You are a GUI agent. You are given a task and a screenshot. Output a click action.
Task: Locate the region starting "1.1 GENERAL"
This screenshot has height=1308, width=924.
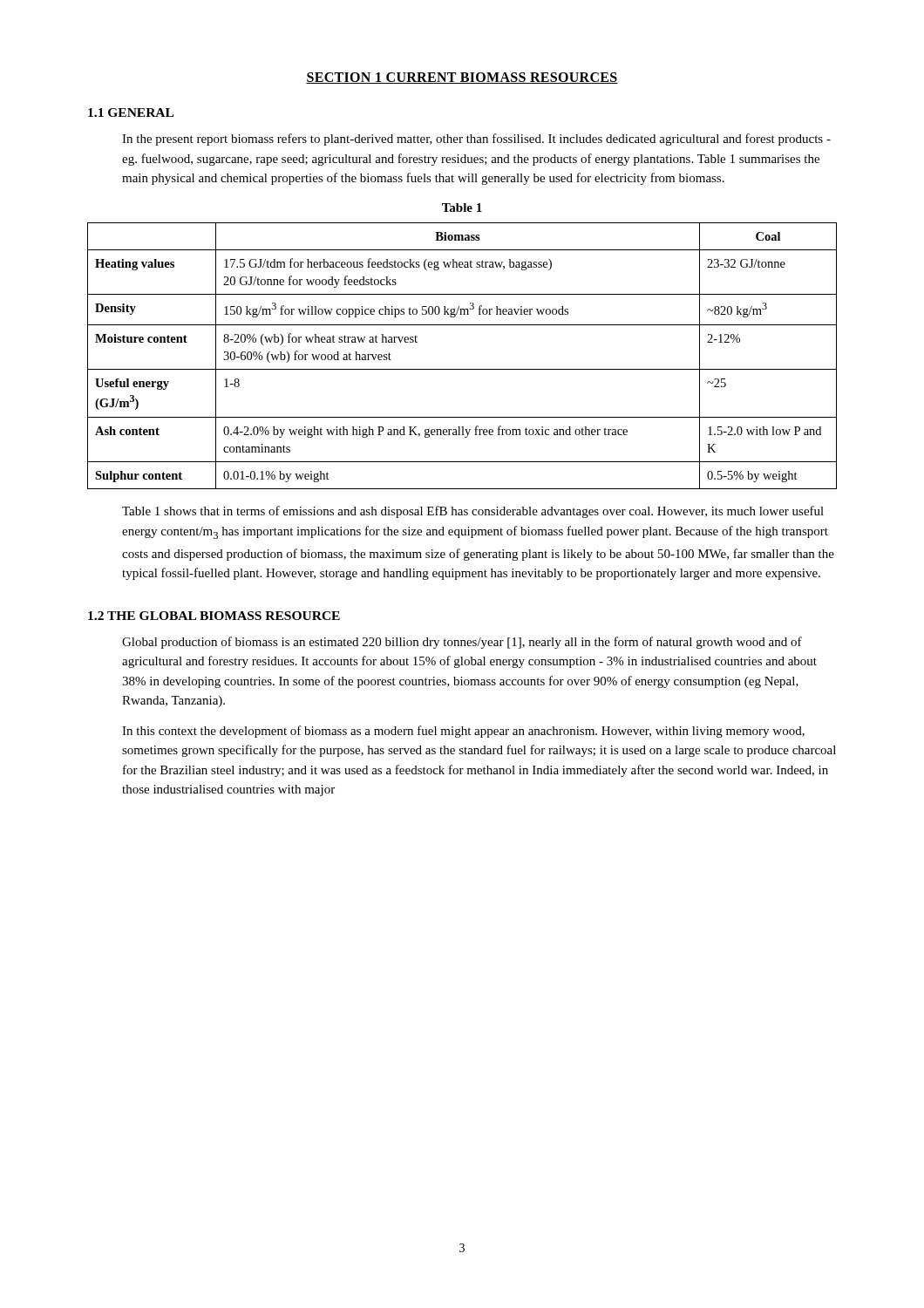point(131,112)
